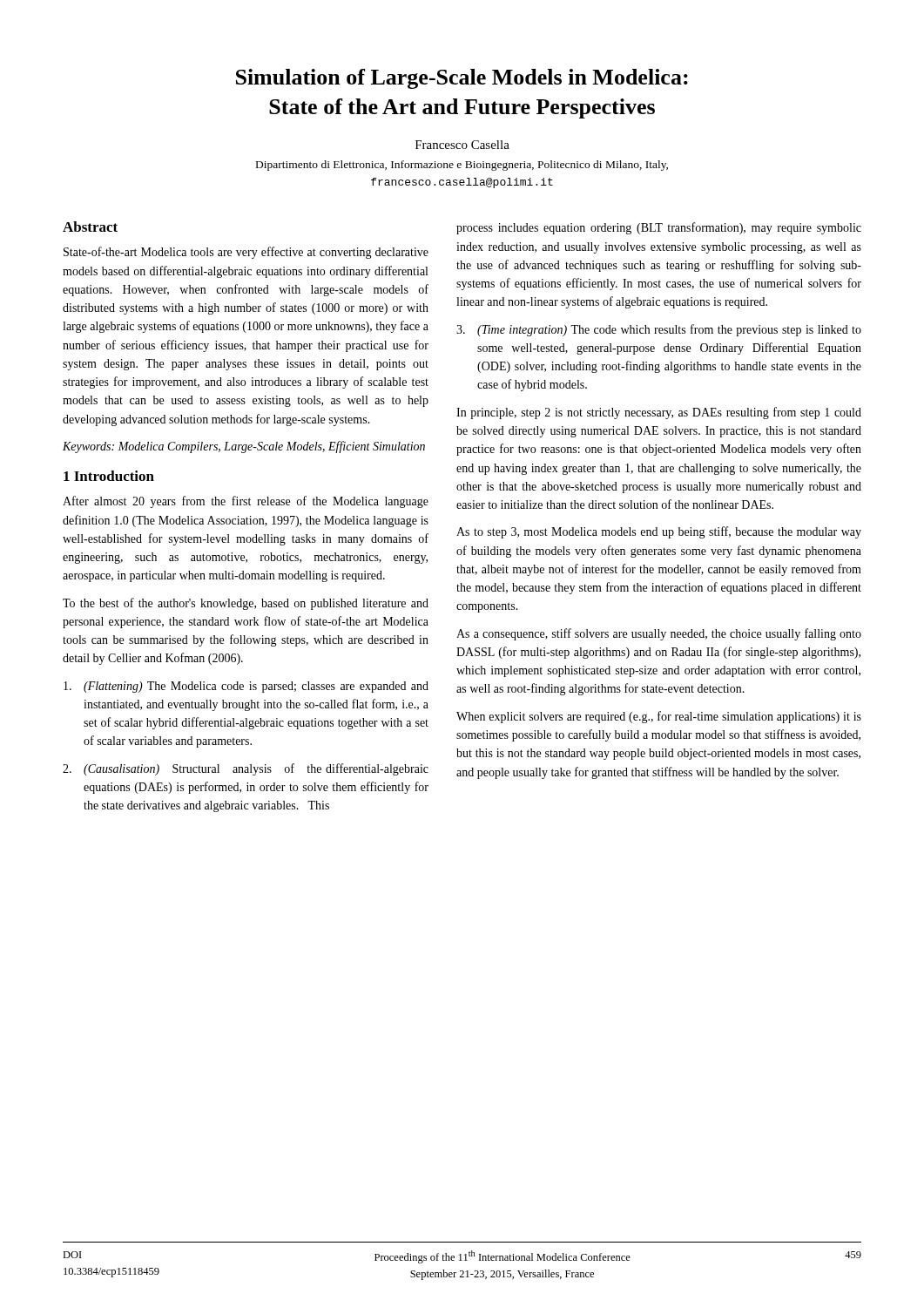The image size is (924, 1307).
Task: Locate the text block that says "As to step"
Action: [x=659, y=569]
